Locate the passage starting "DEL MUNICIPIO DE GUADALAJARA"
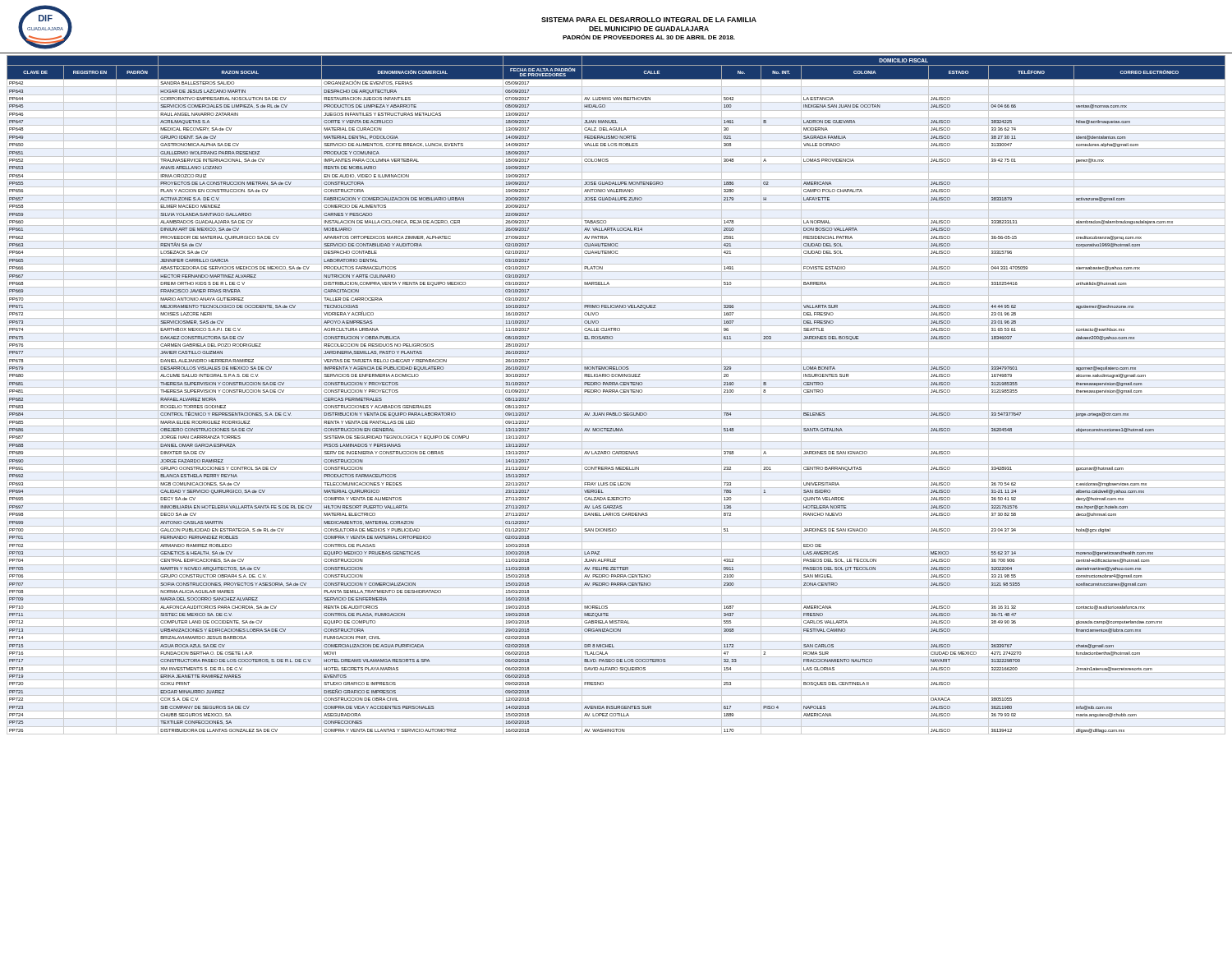Screen dimensions: 953x1232 click(649, 28)
